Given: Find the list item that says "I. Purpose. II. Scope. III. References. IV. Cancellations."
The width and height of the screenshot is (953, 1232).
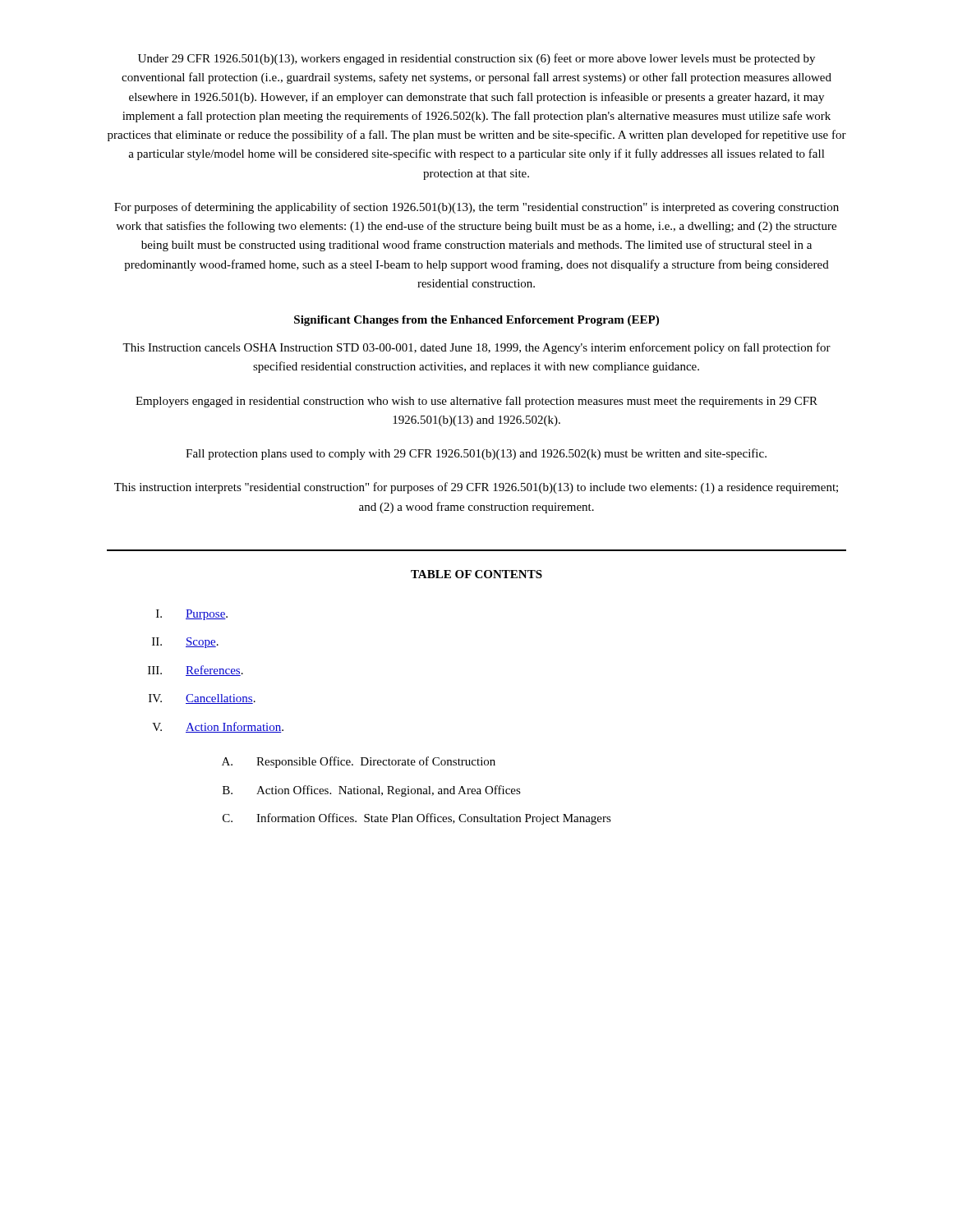Looking at the screenshot, I should point(192,615).
